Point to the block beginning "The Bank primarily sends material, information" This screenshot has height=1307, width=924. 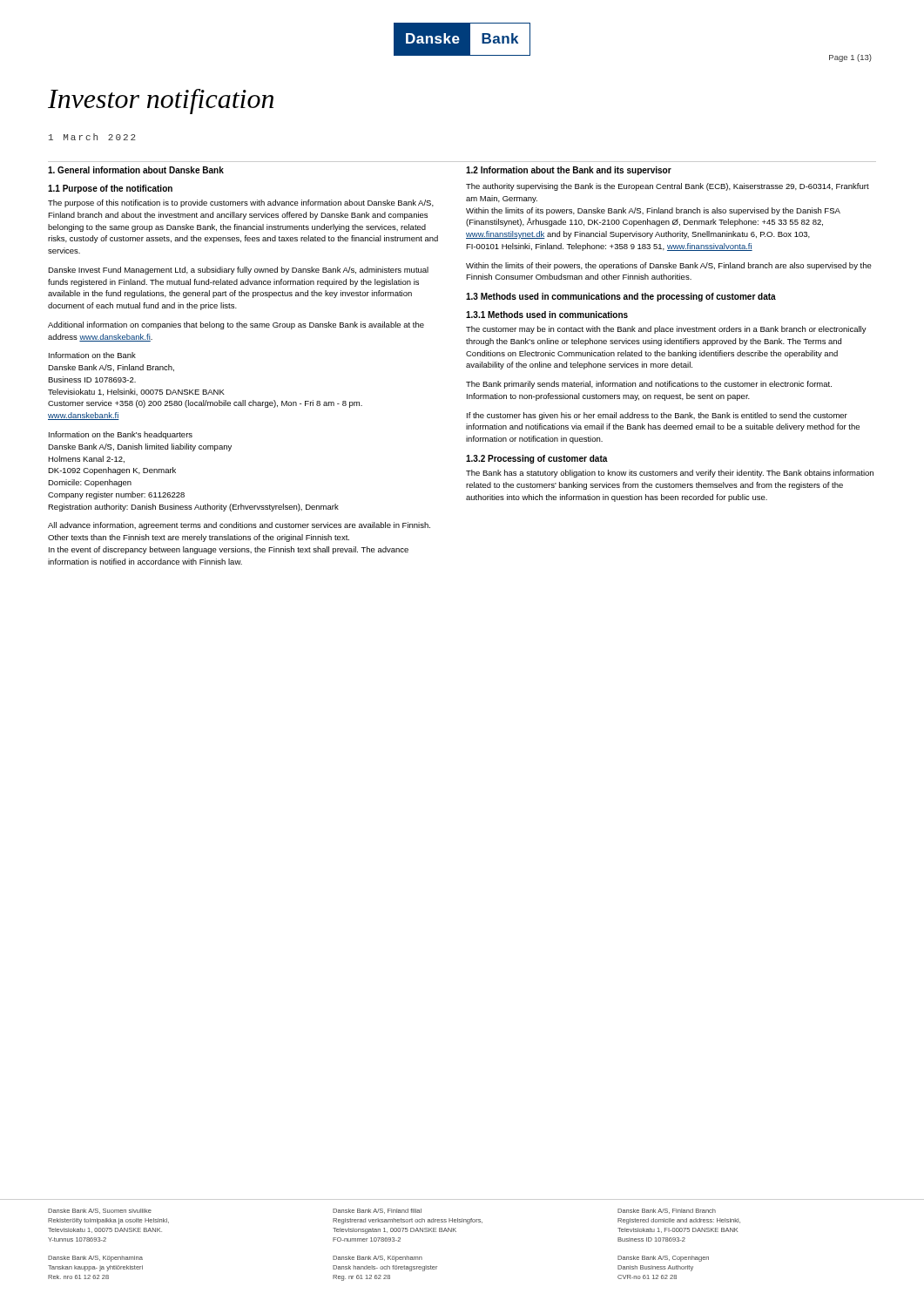(671, 390)
